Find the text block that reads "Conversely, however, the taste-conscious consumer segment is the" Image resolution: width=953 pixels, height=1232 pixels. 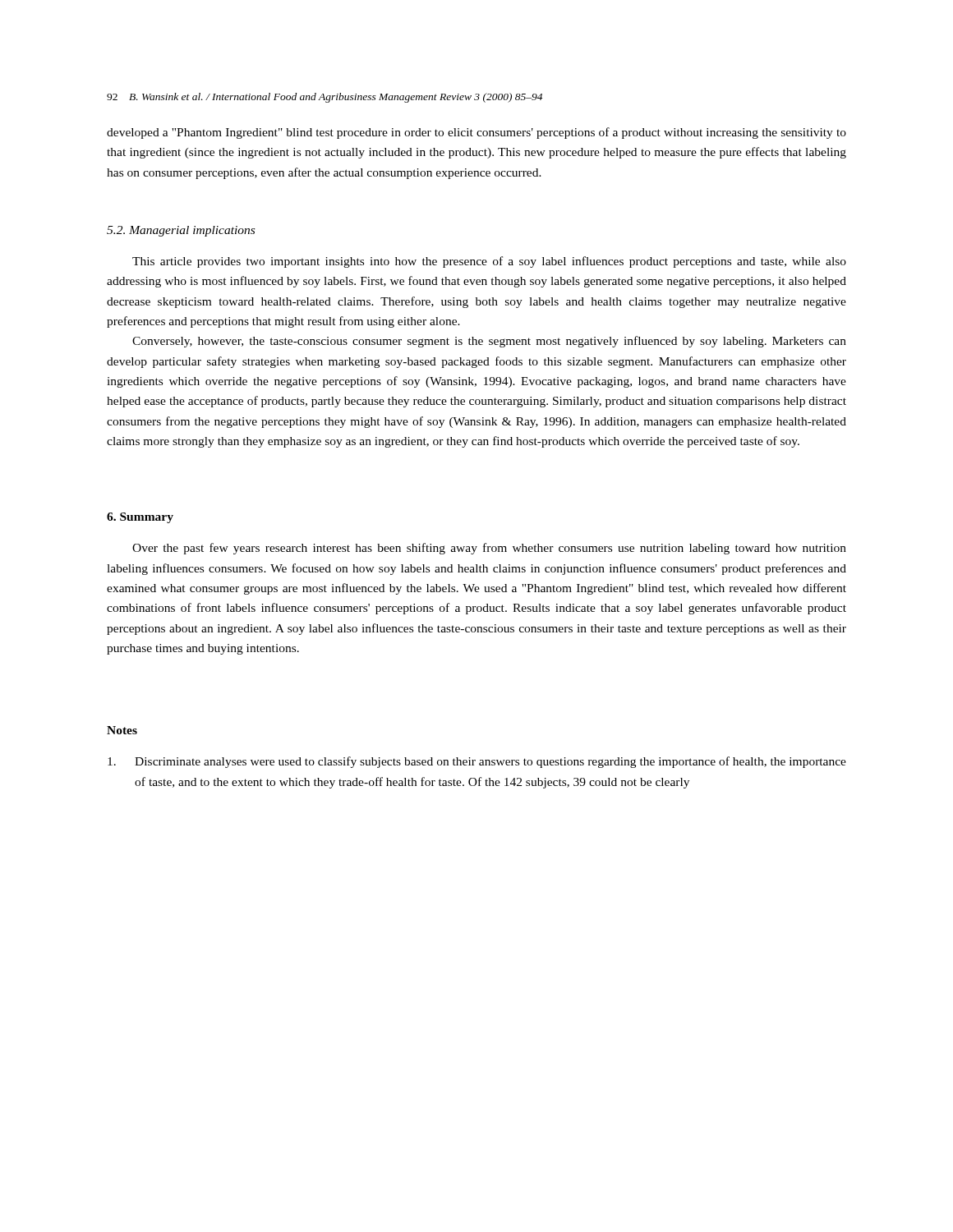476,391
